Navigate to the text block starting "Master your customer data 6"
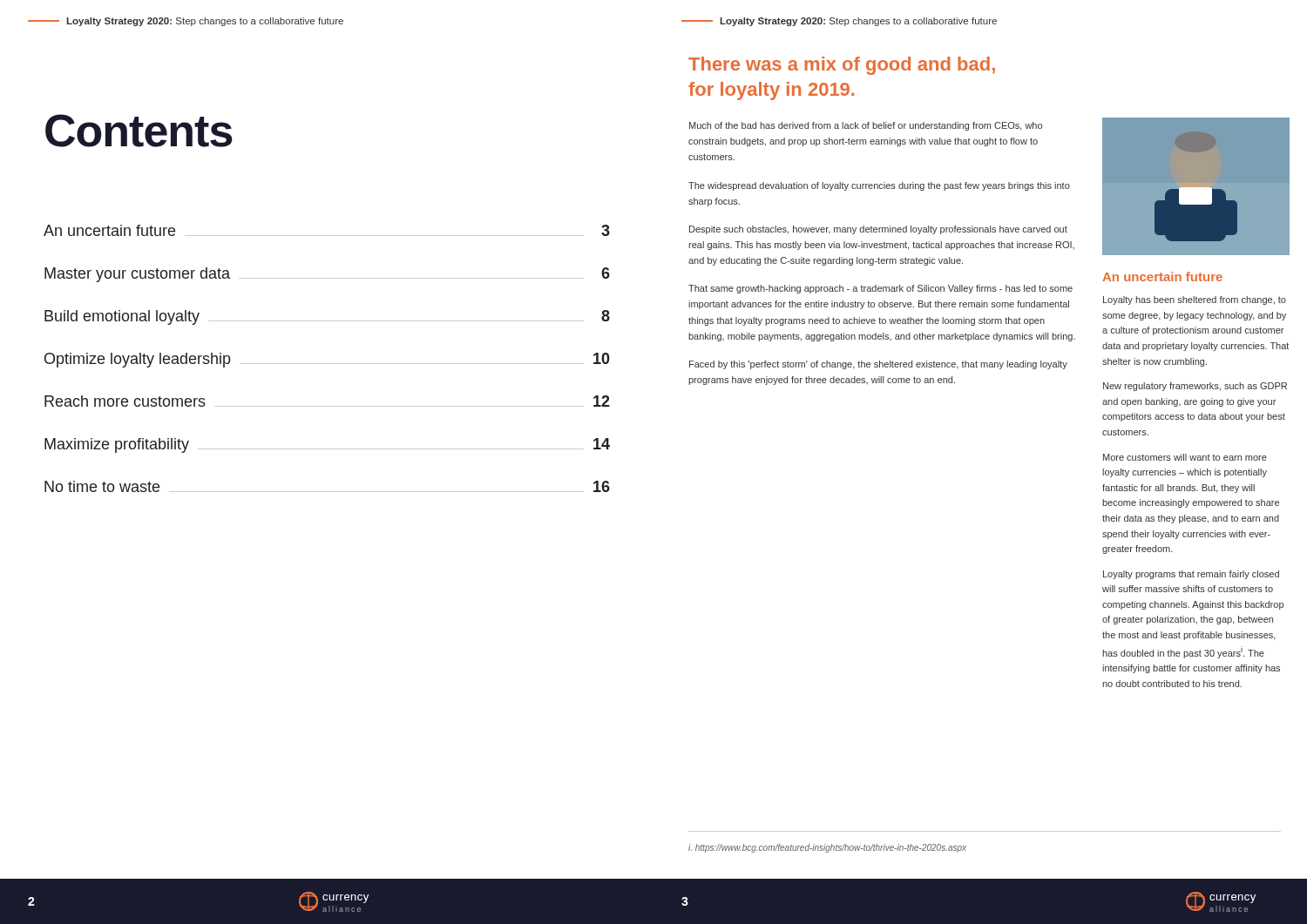Screen dimensions: 924x1307 (327, 274)
